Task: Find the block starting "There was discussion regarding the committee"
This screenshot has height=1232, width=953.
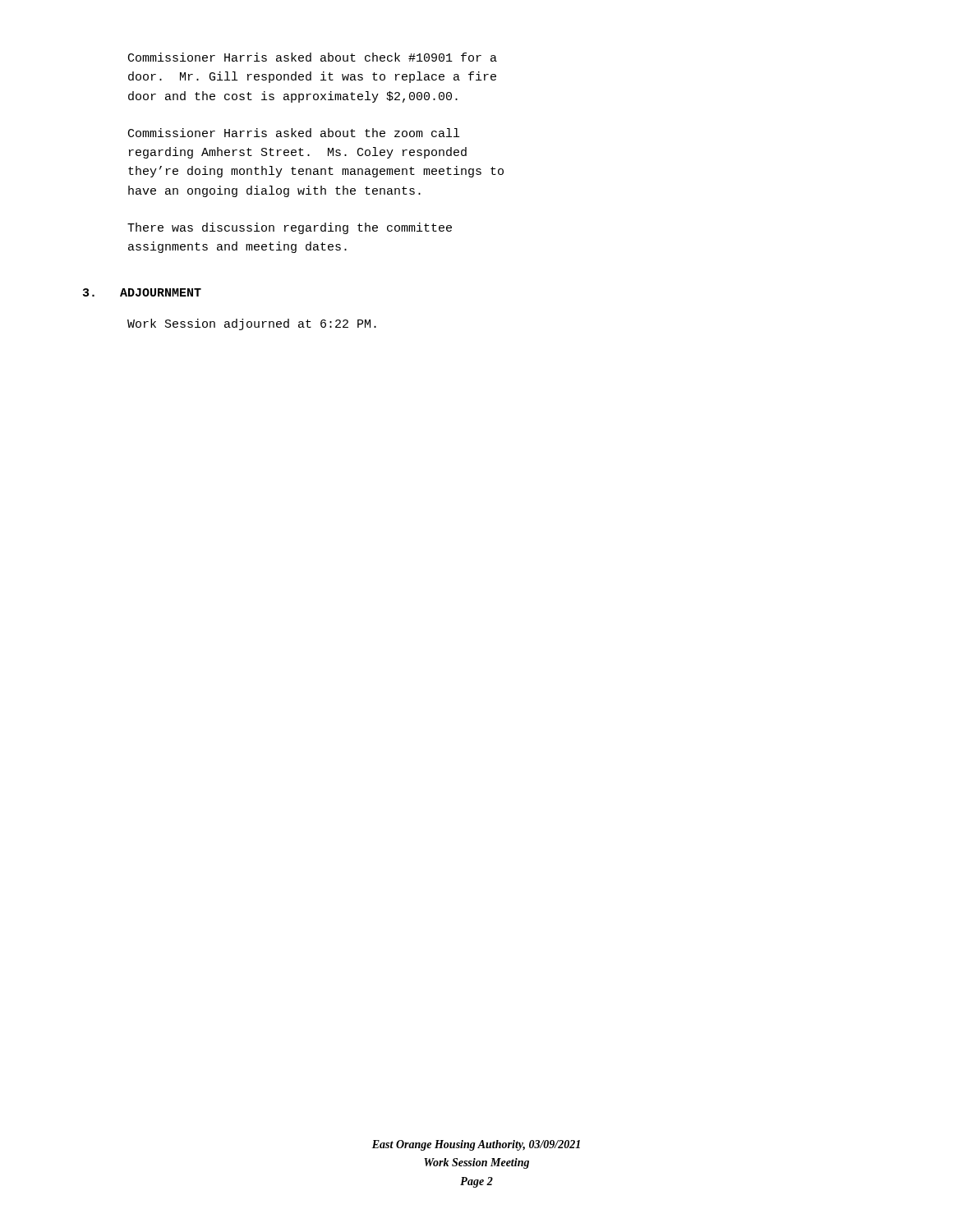Action: pyautogui.click(x=290, y=238)
